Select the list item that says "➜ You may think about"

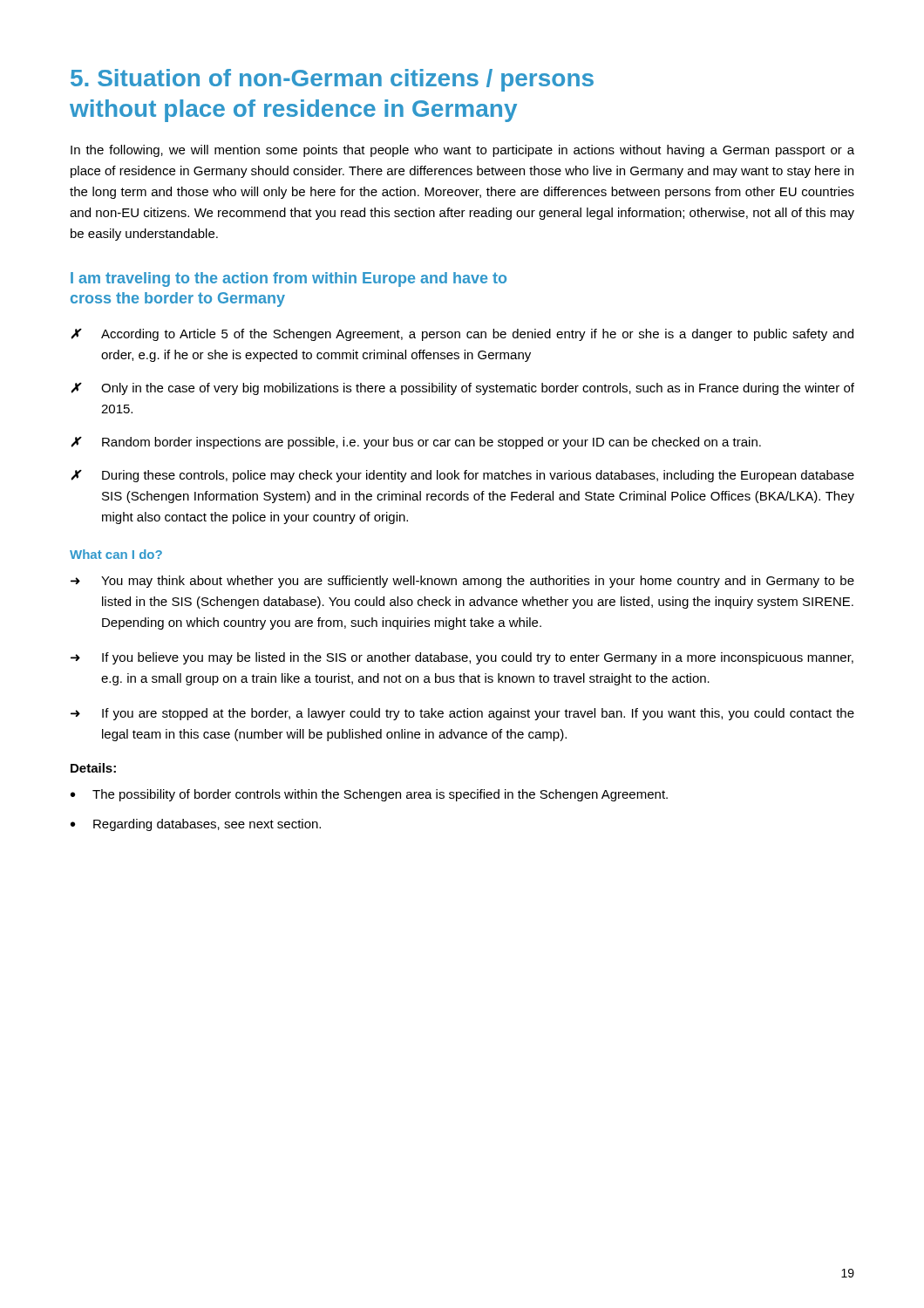point(462,602)
